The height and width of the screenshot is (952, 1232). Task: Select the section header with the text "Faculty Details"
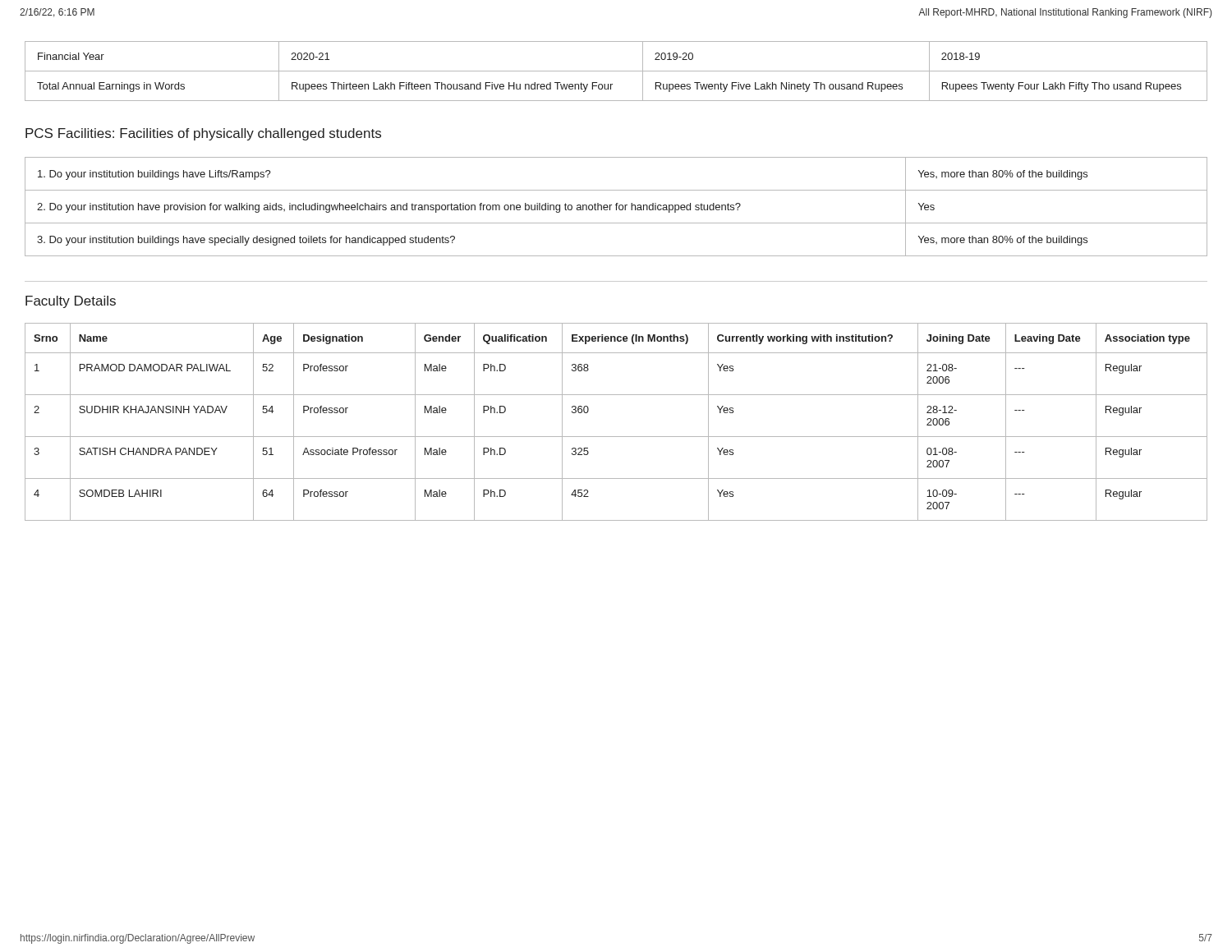tap(70, 301)
